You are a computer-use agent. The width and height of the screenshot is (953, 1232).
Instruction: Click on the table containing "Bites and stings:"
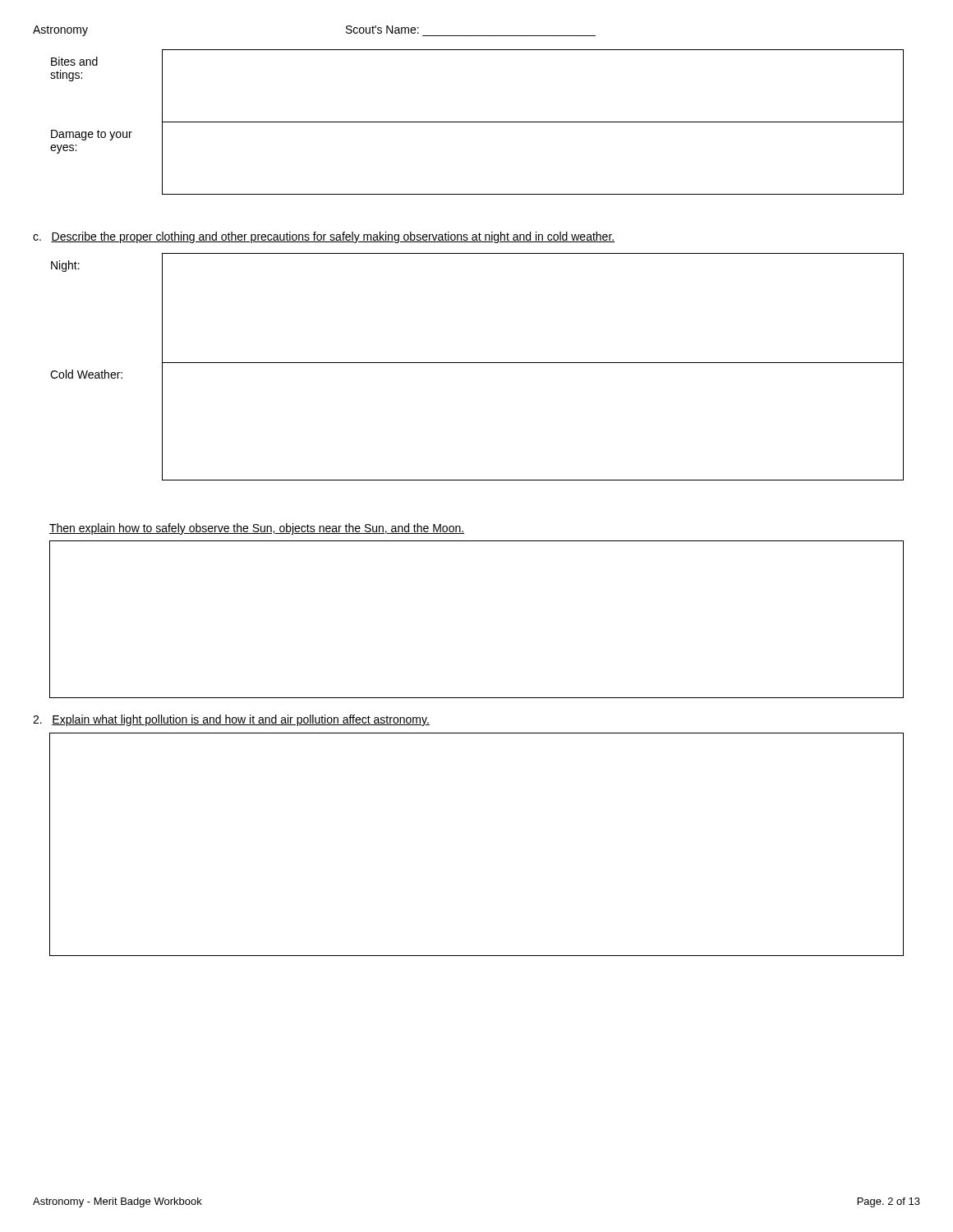pyautogui.click(x=476, y=122)
